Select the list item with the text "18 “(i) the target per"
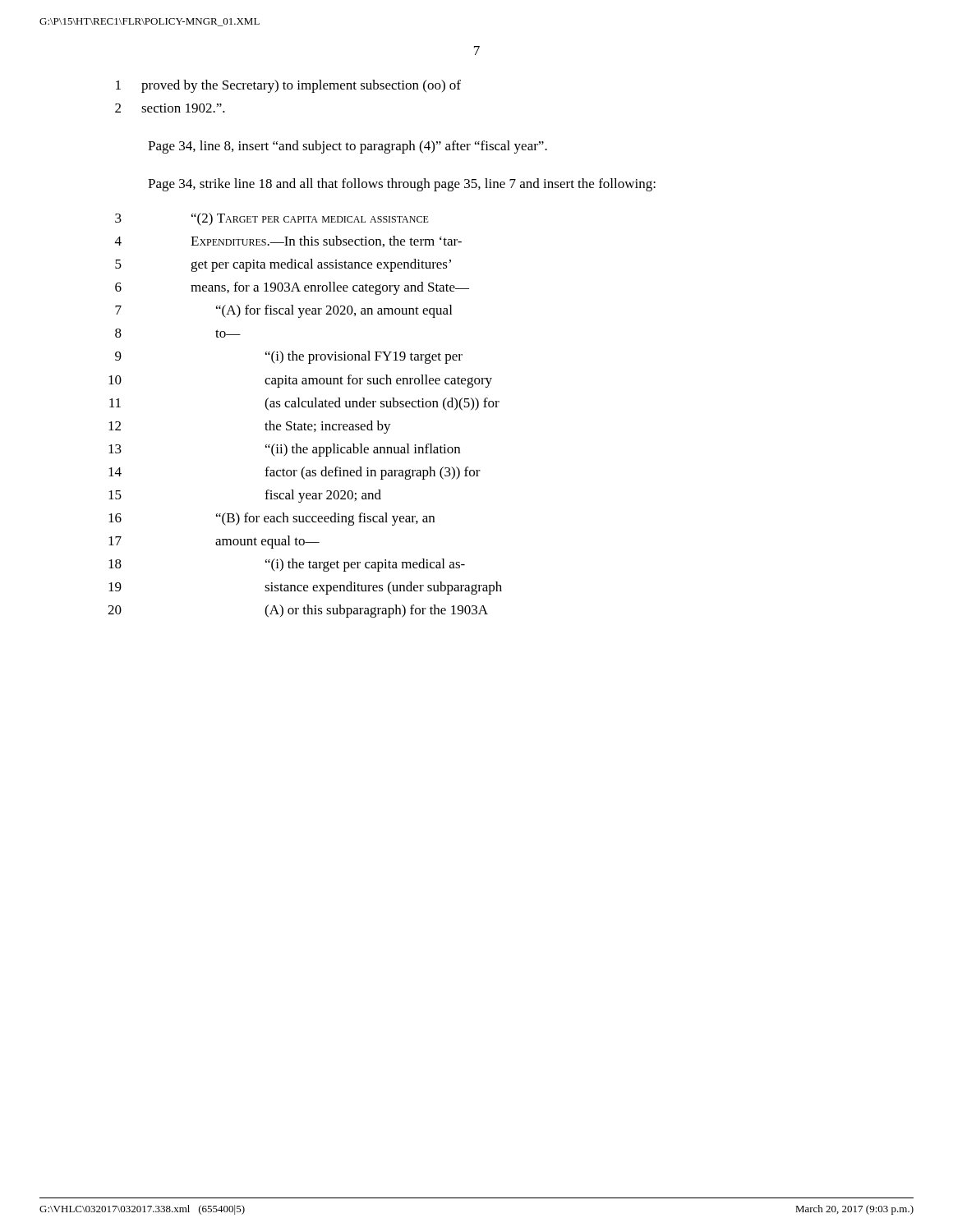This screenshot has height=1232, width=953. click(x=287, y=565)
